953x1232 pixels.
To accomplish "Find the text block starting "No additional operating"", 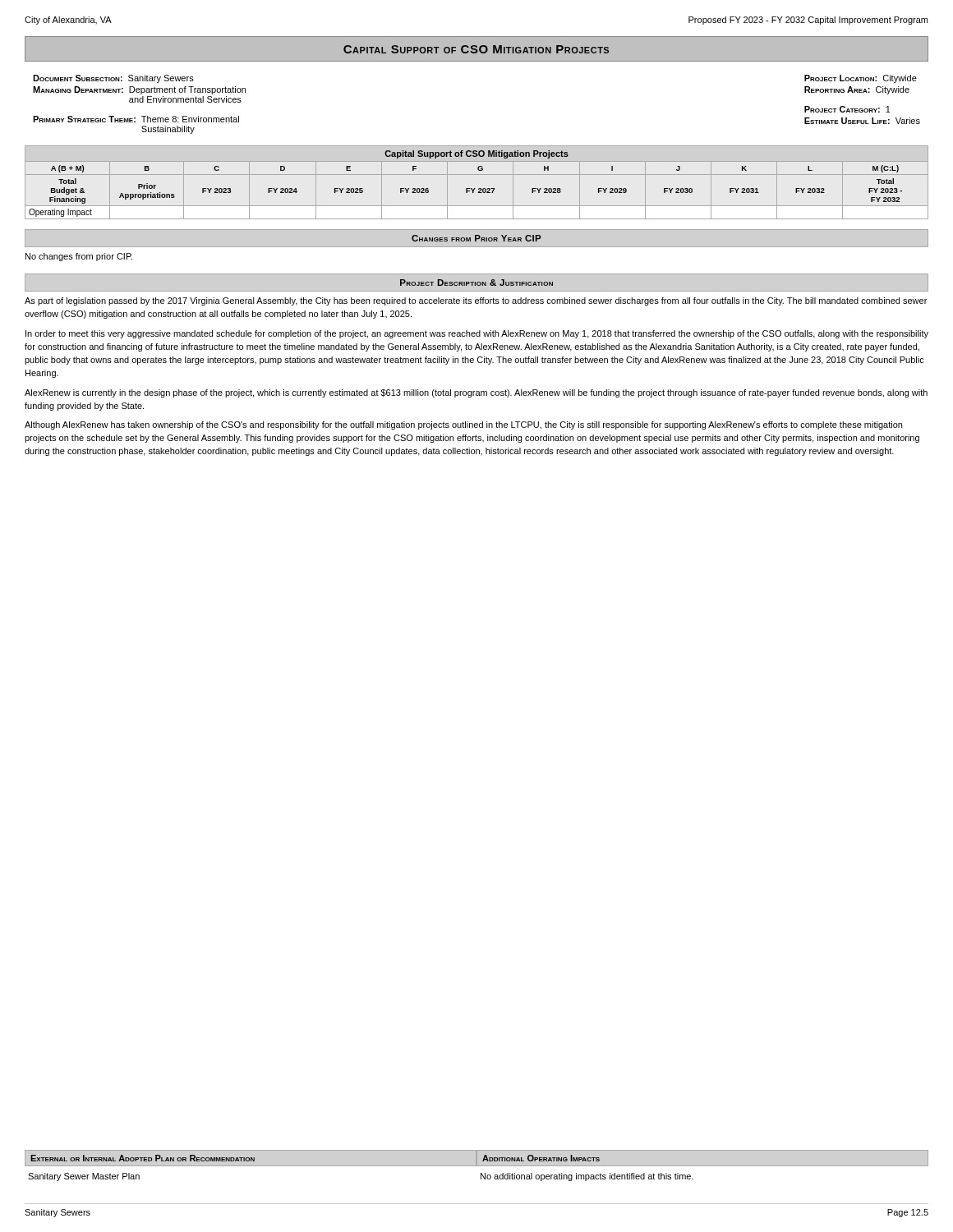I will pos(587,1176).
